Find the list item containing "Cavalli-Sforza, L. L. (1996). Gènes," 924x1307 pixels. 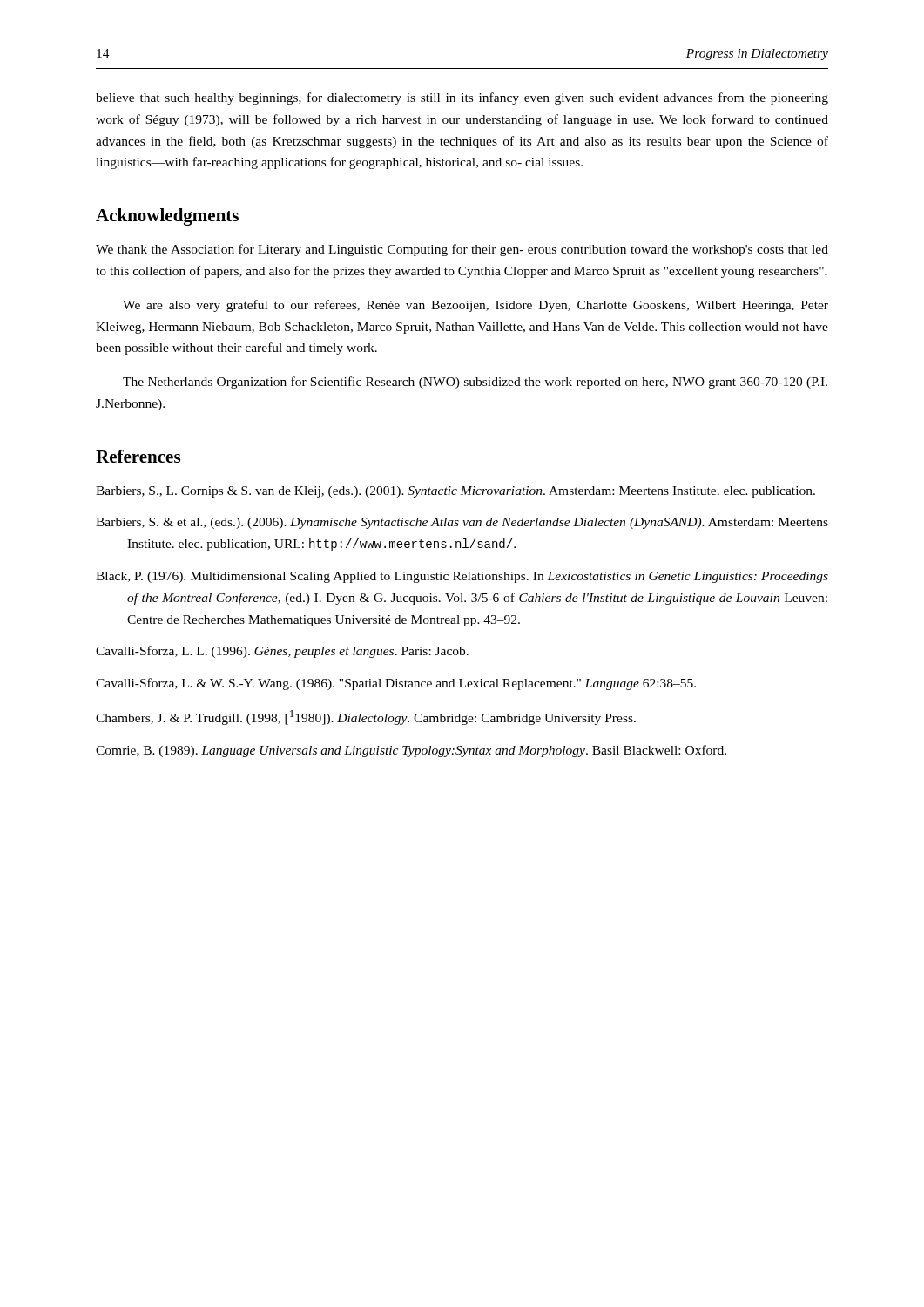point(283,651)
